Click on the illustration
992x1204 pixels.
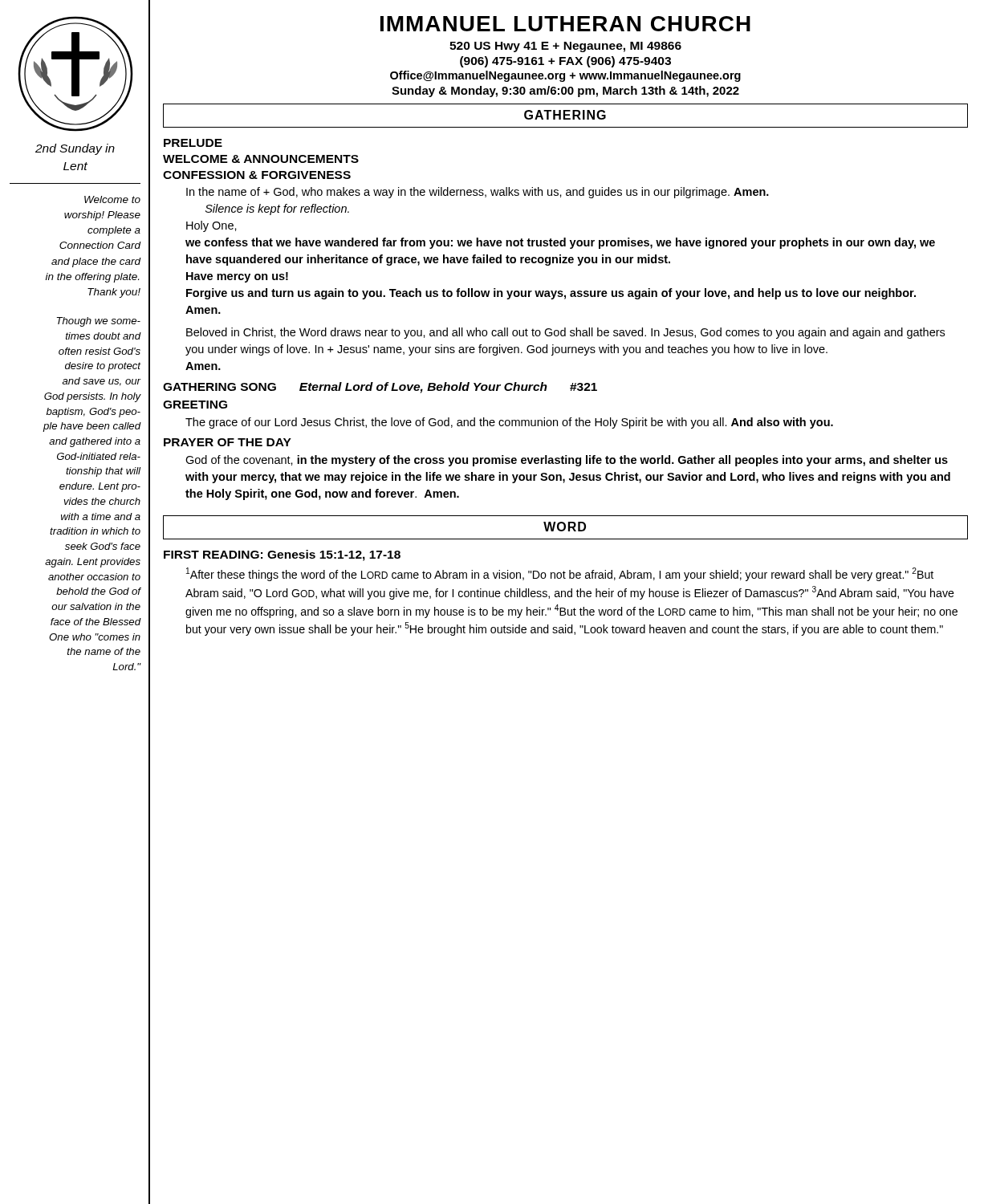(x=75, y=74)
